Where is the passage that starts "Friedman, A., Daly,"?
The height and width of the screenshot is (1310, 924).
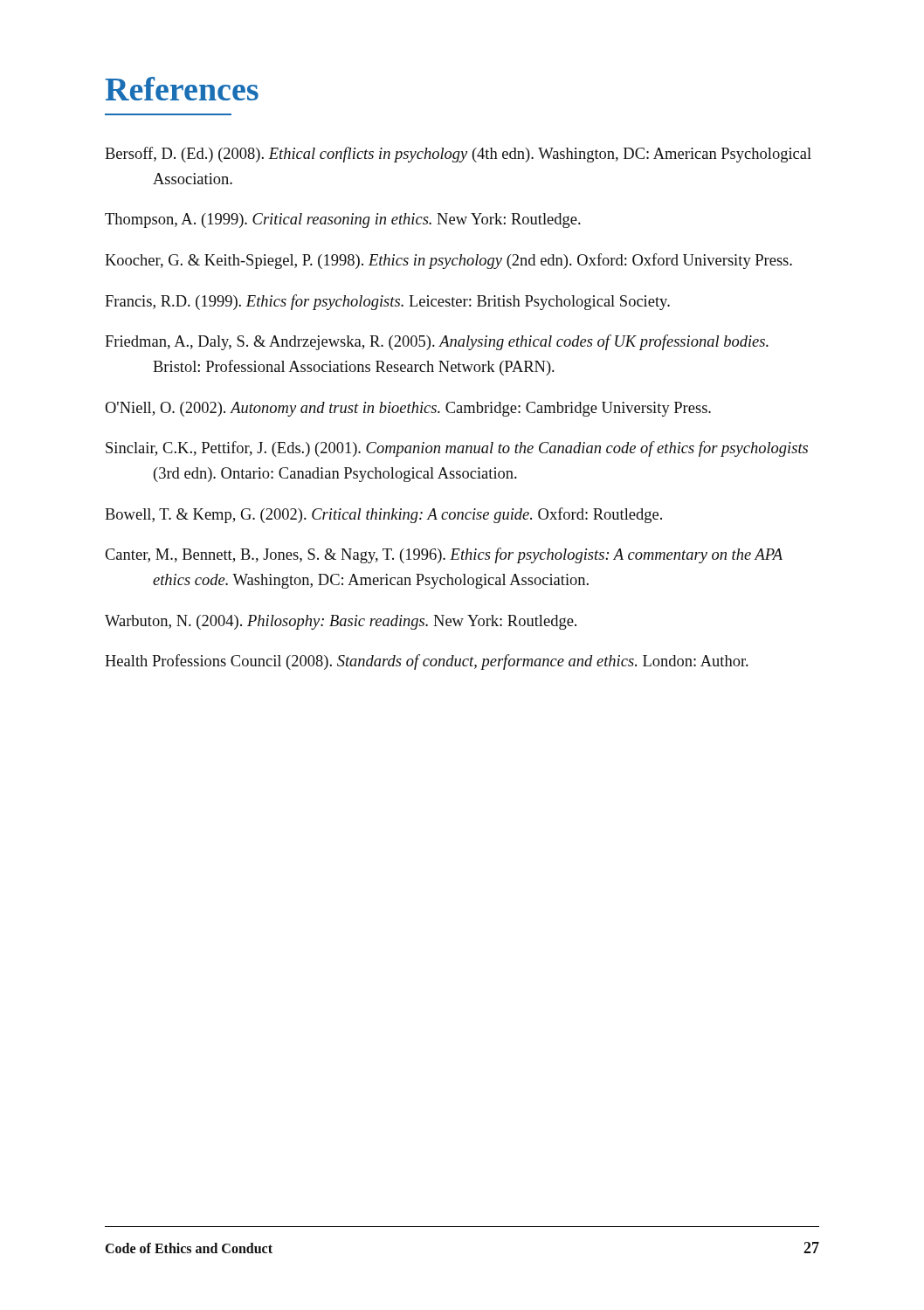[x=437, y=354]
